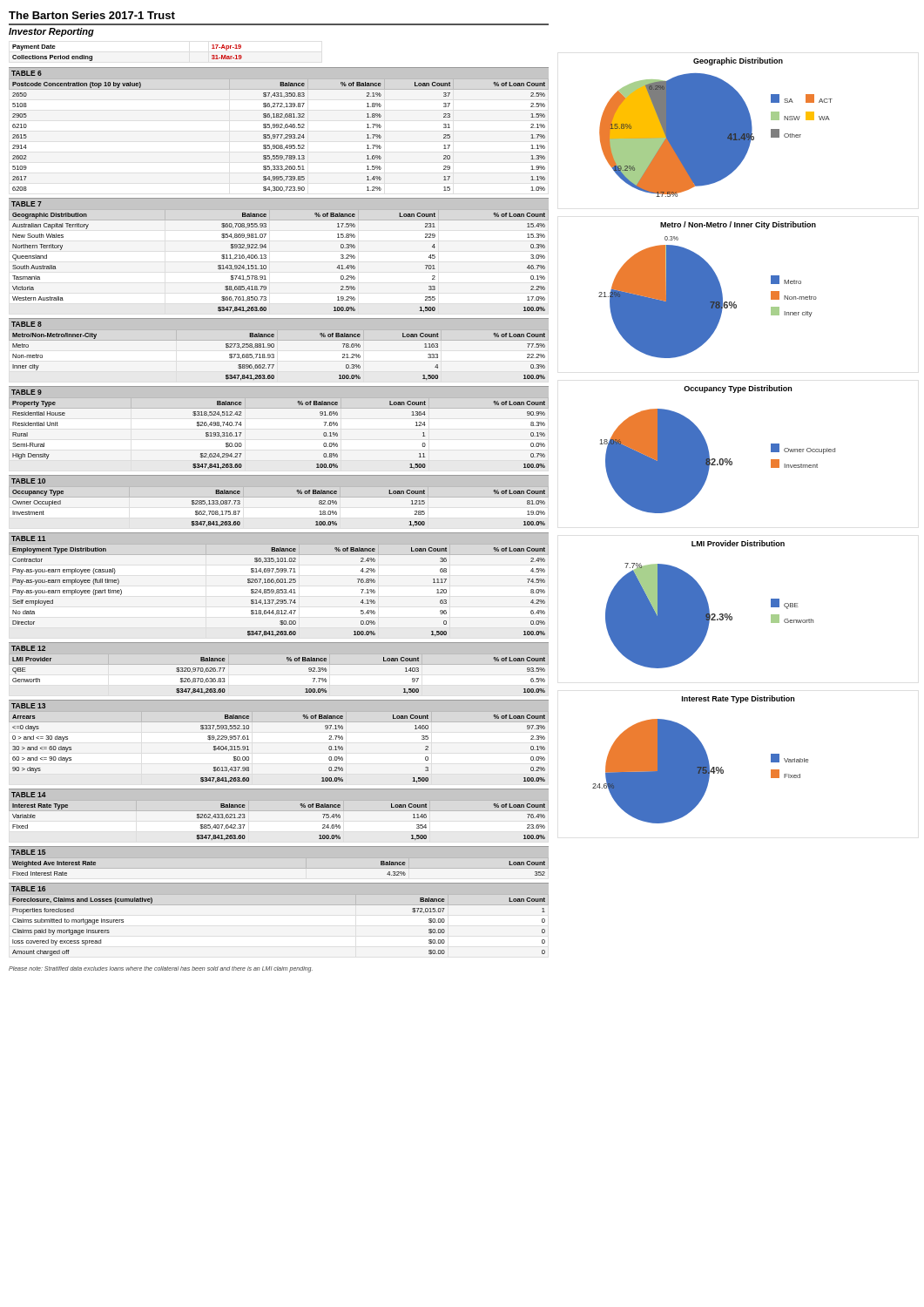The height and width of the screenshot is (1307, 924).
Task: Select the table that reads "Property Type"
Action: pyautogui.click(x=279, y=434)
